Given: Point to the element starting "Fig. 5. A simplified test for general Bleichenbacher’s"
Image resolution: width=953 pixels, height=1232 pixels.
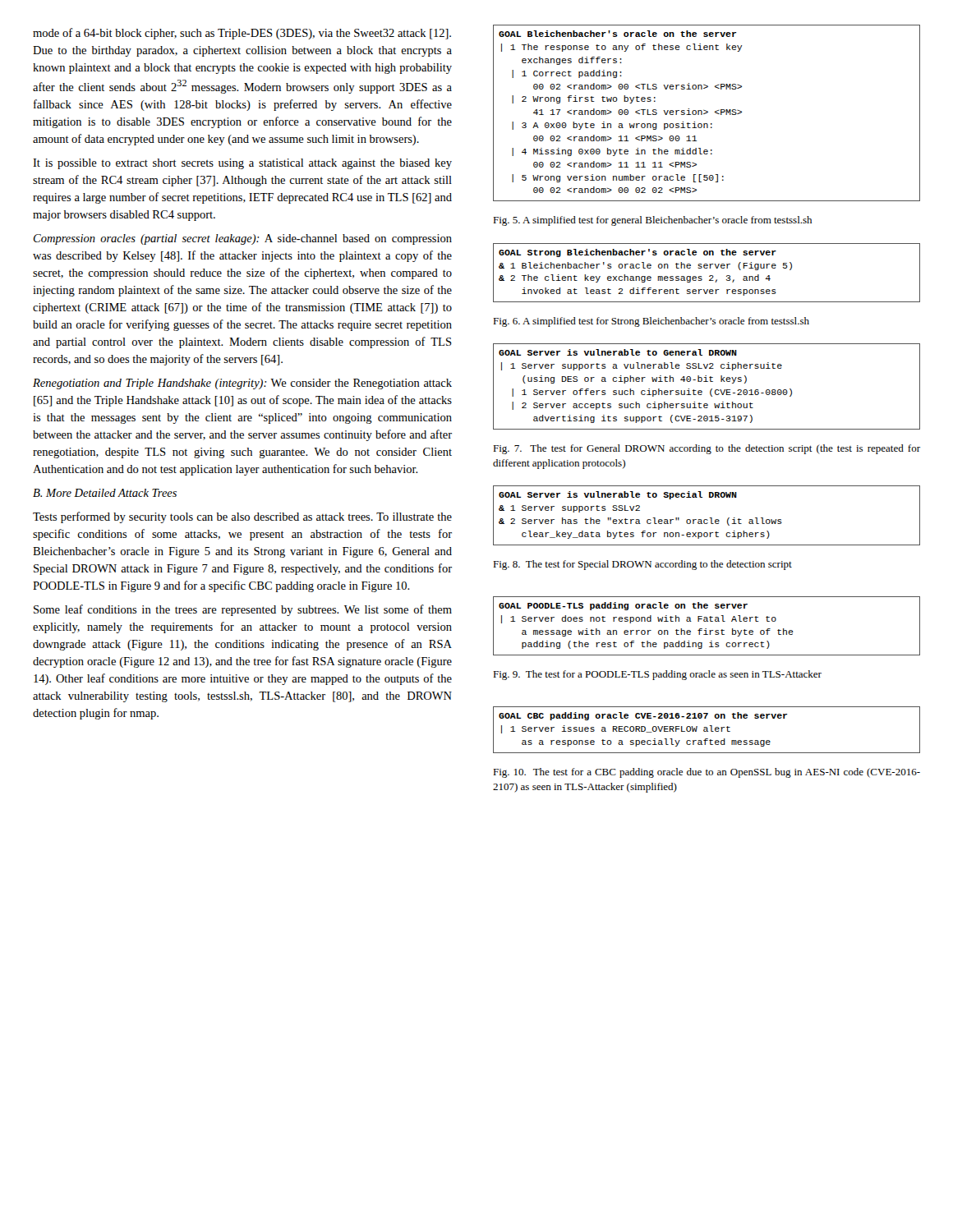Looking at the screenshot, I should click(x=707, y=220).
